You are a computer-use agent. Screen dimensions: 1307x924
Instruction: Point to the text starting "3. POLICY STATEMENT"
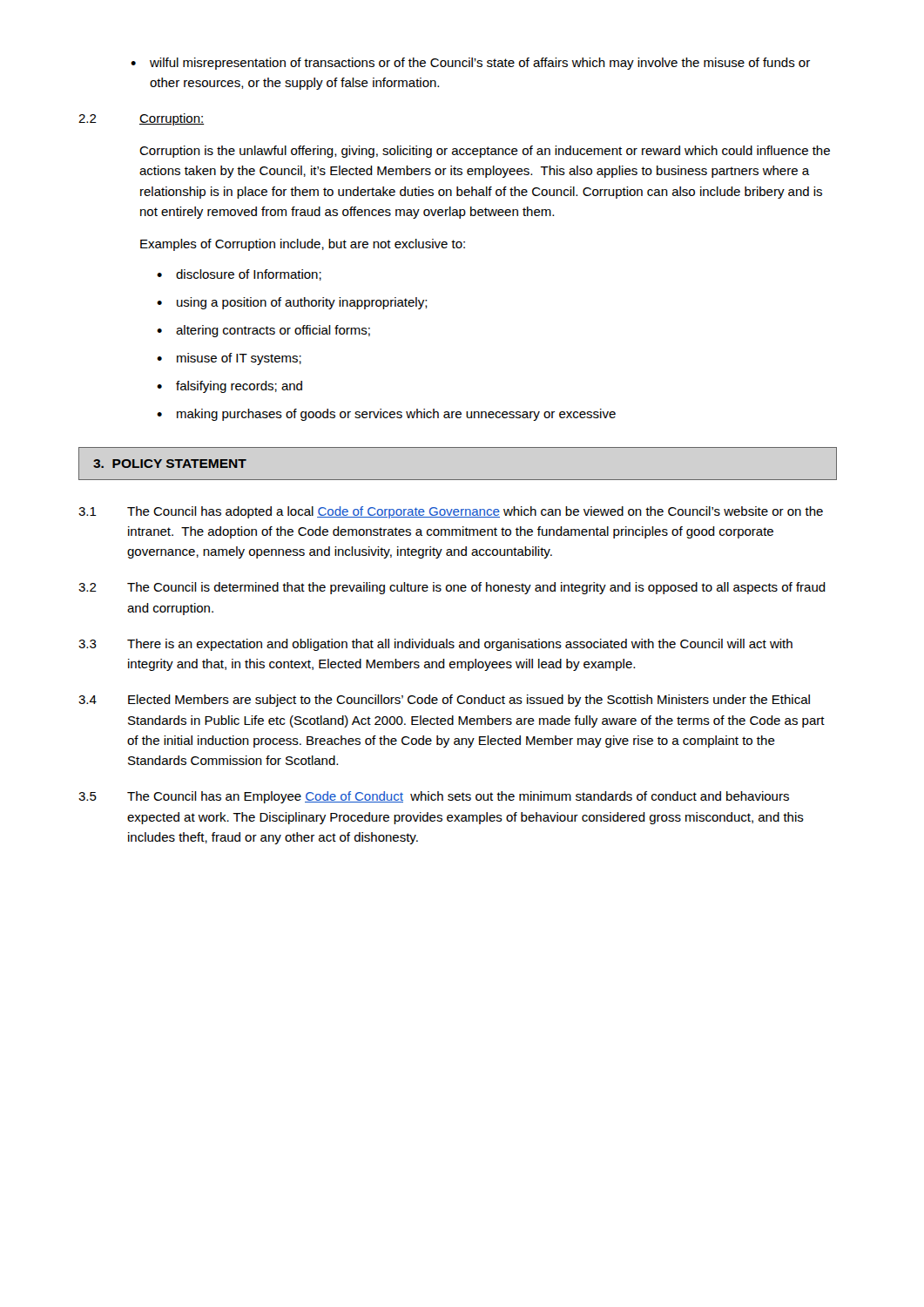(x=170, y=463)
